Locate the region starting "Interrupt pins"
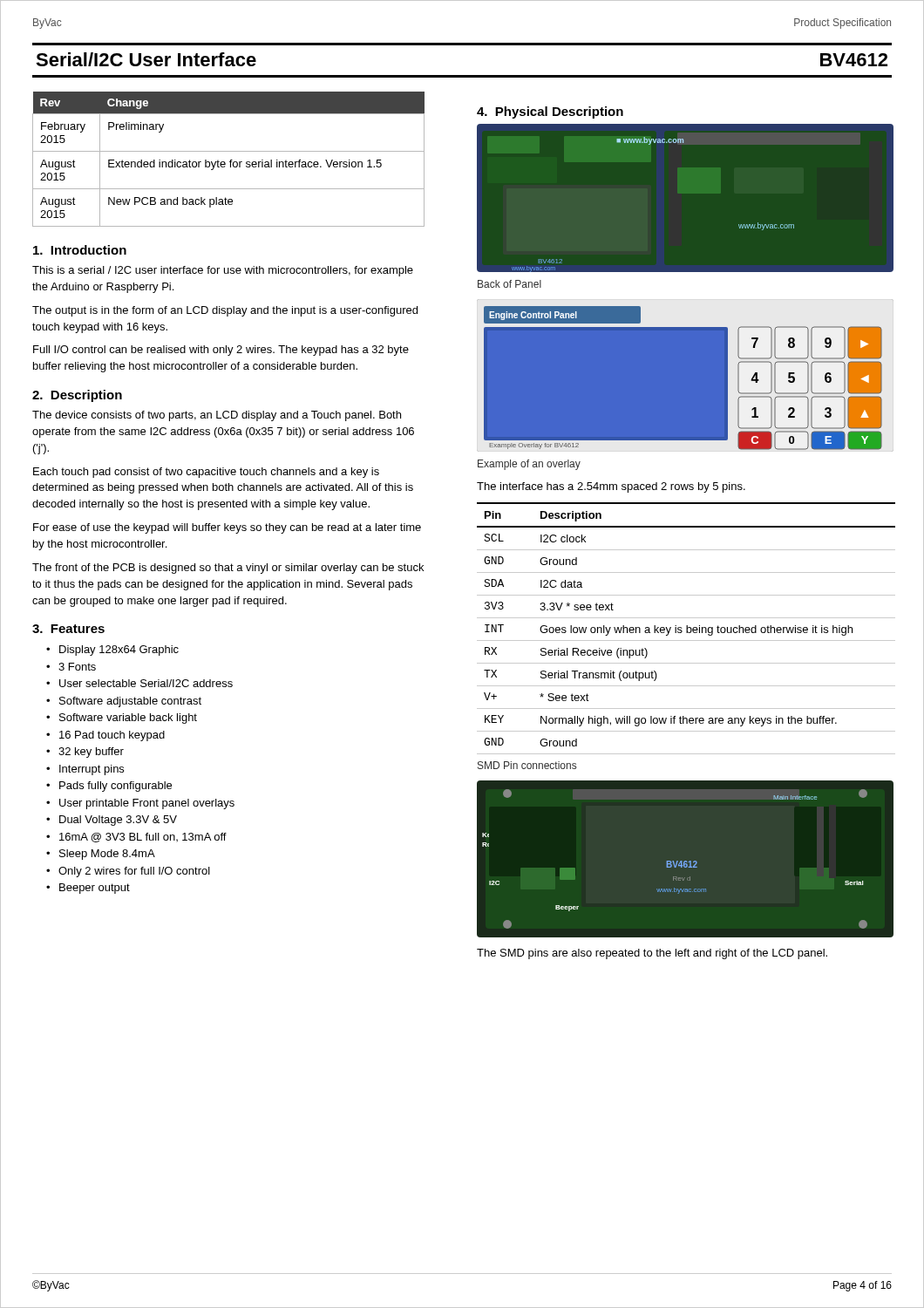924x1308 pixels. (91, 769)
